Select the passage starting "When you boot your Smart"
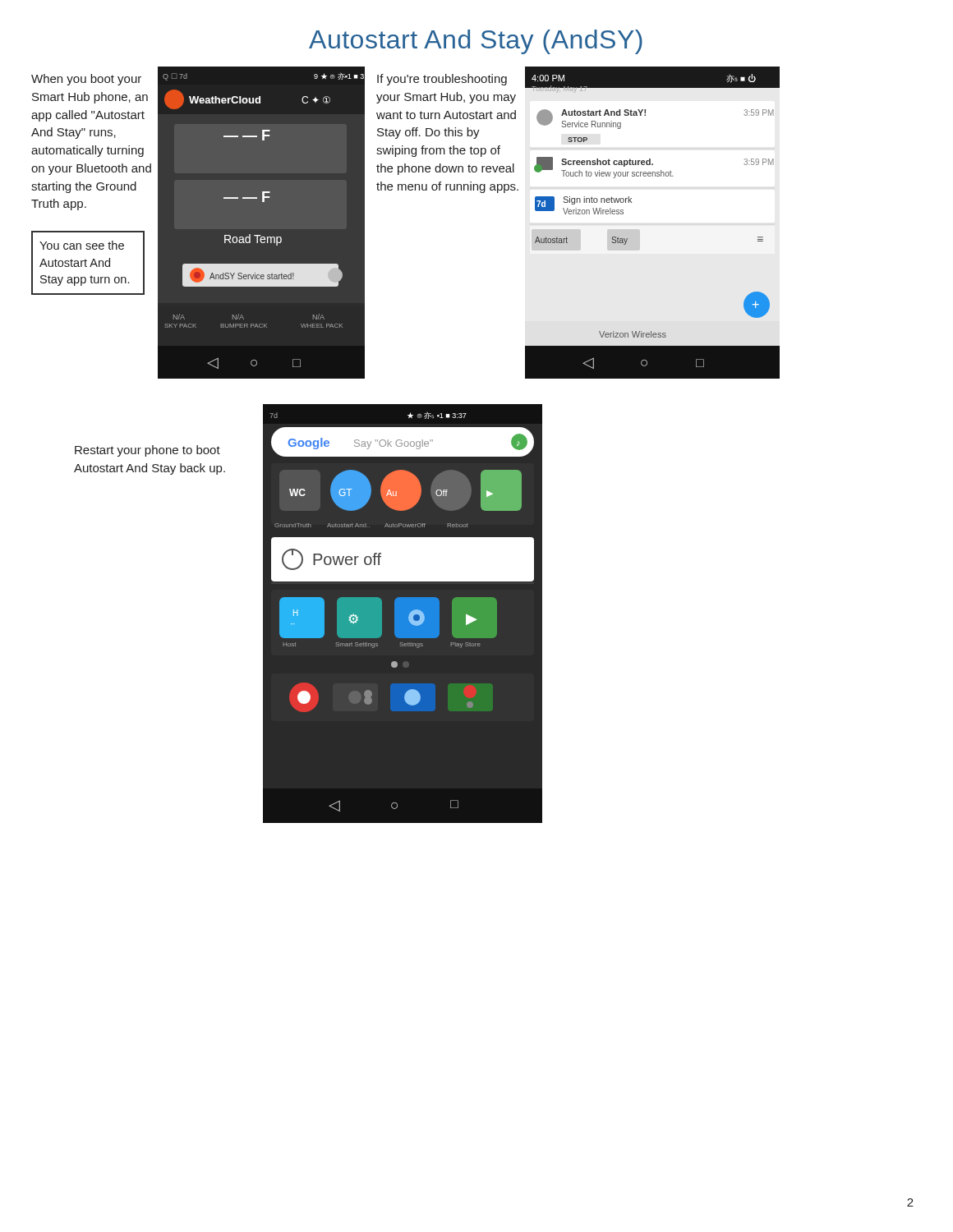 [x=92, y=141]
